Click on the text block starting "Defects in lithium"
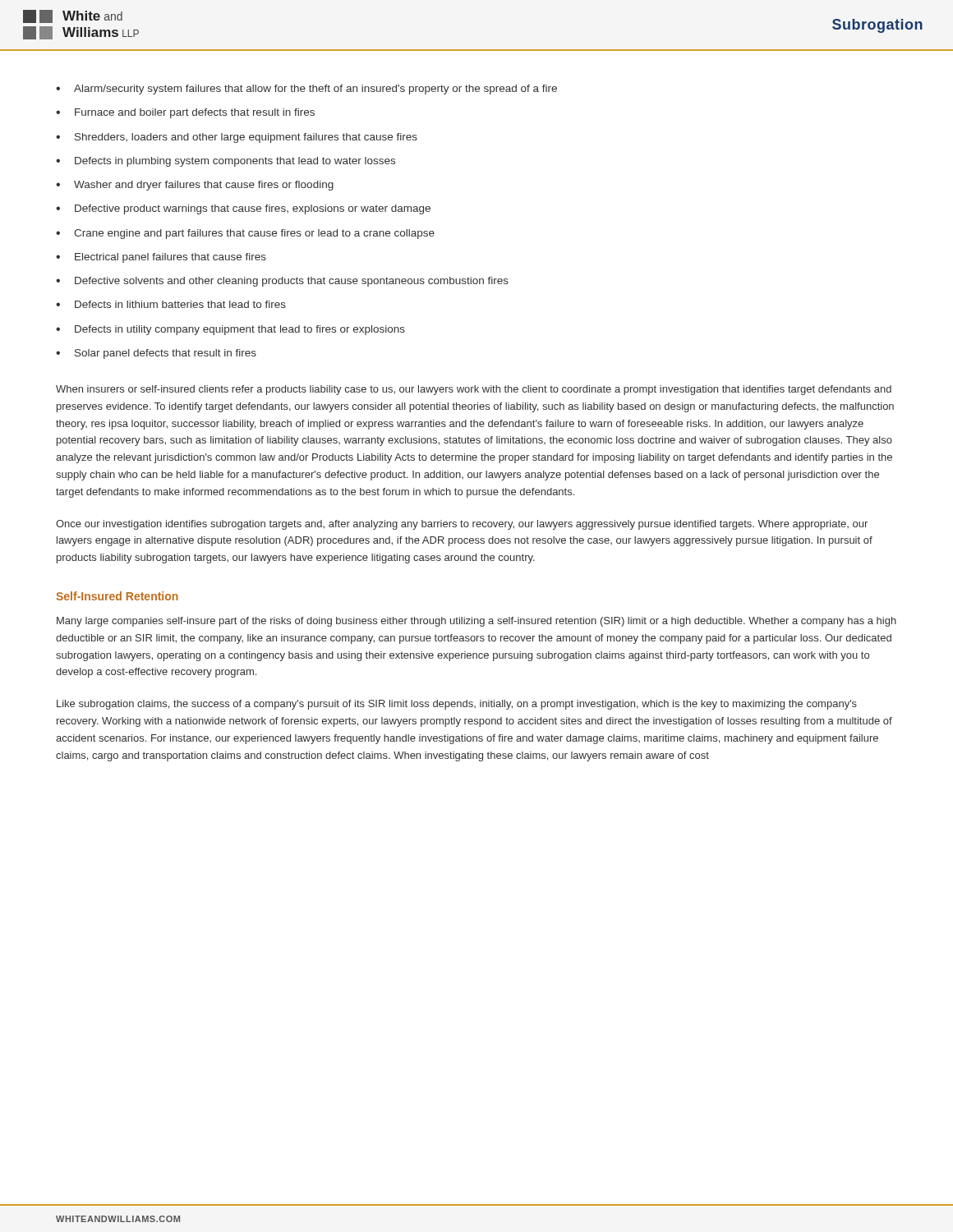This screenshot has width=953, height=1232. [180, 305]
